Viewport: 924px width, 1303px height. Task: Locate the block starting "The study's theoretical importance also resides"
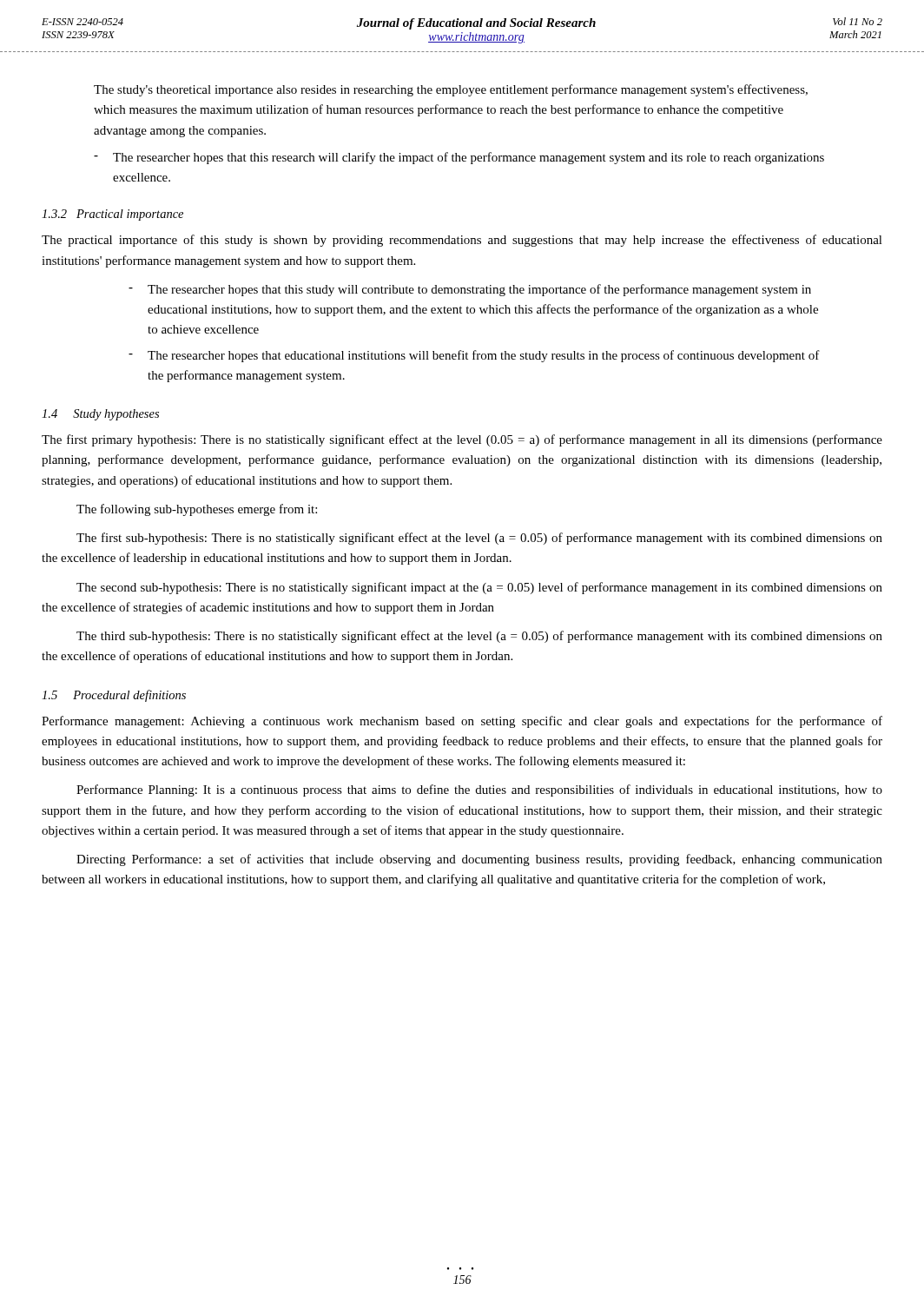point(451,110)
